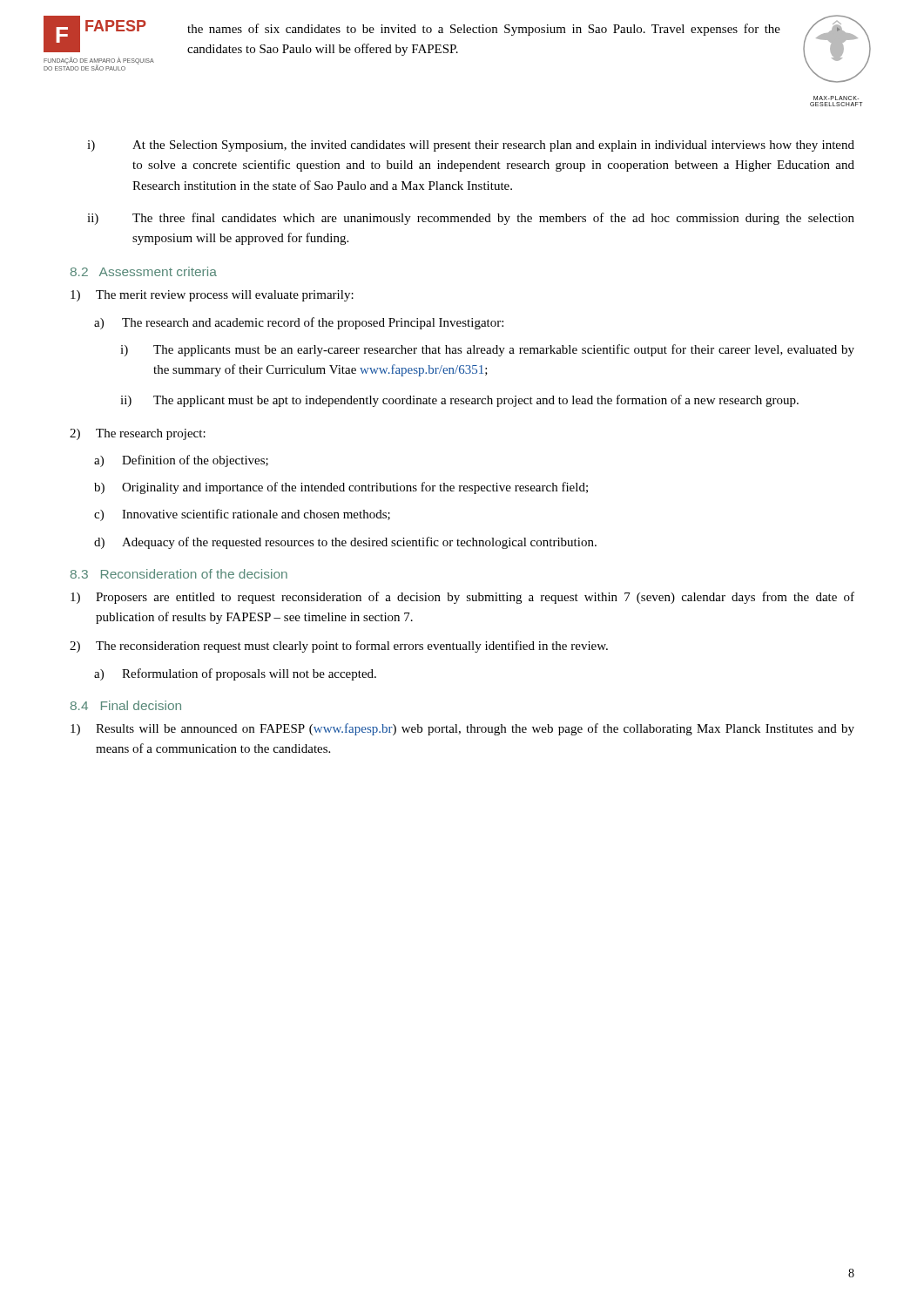Locate the text starting "2) The research"

pyautogui.click(x=138, y=434)
